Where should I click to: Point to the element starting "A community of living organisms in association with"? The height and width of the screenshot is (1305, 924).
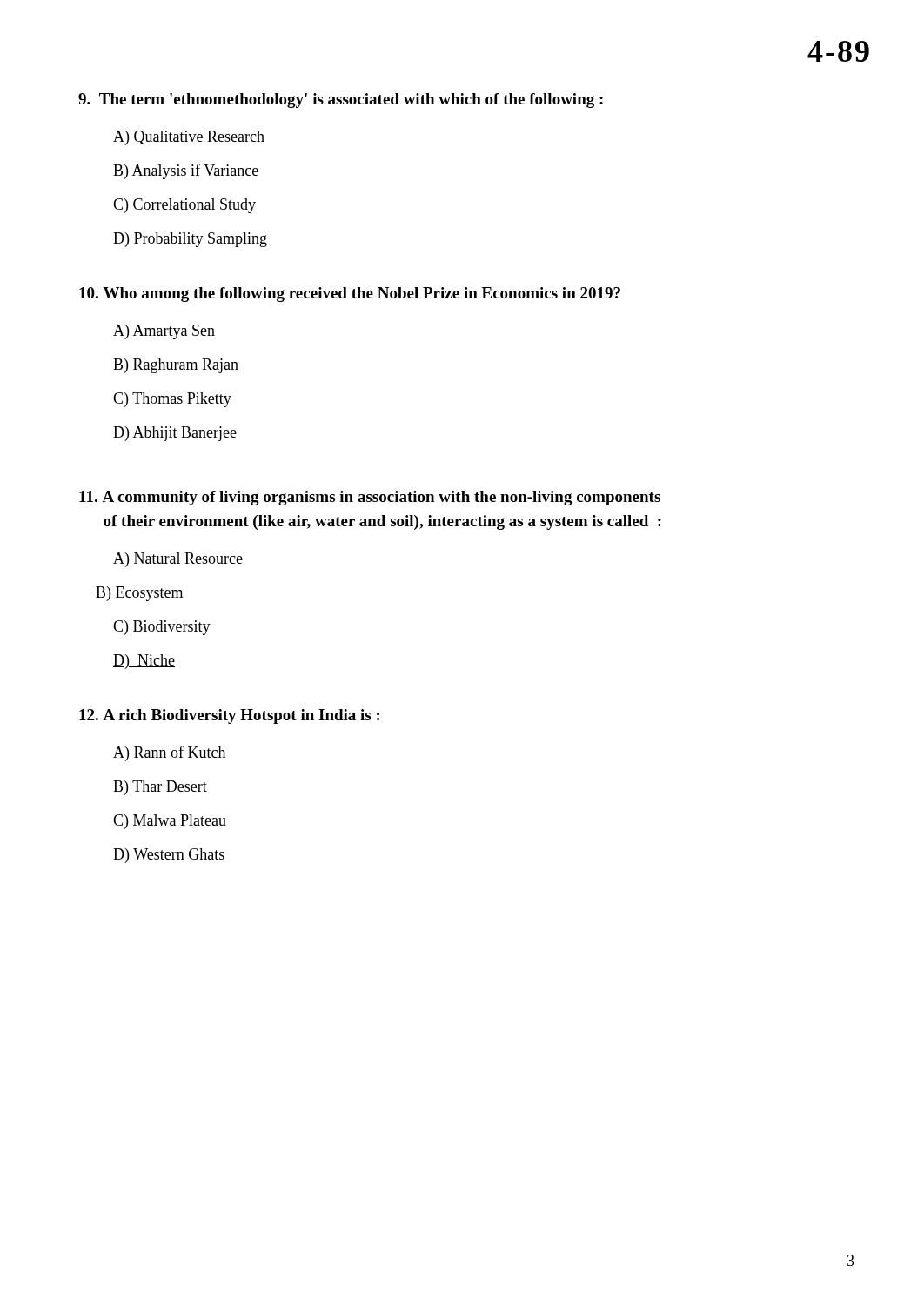[370, 508]
